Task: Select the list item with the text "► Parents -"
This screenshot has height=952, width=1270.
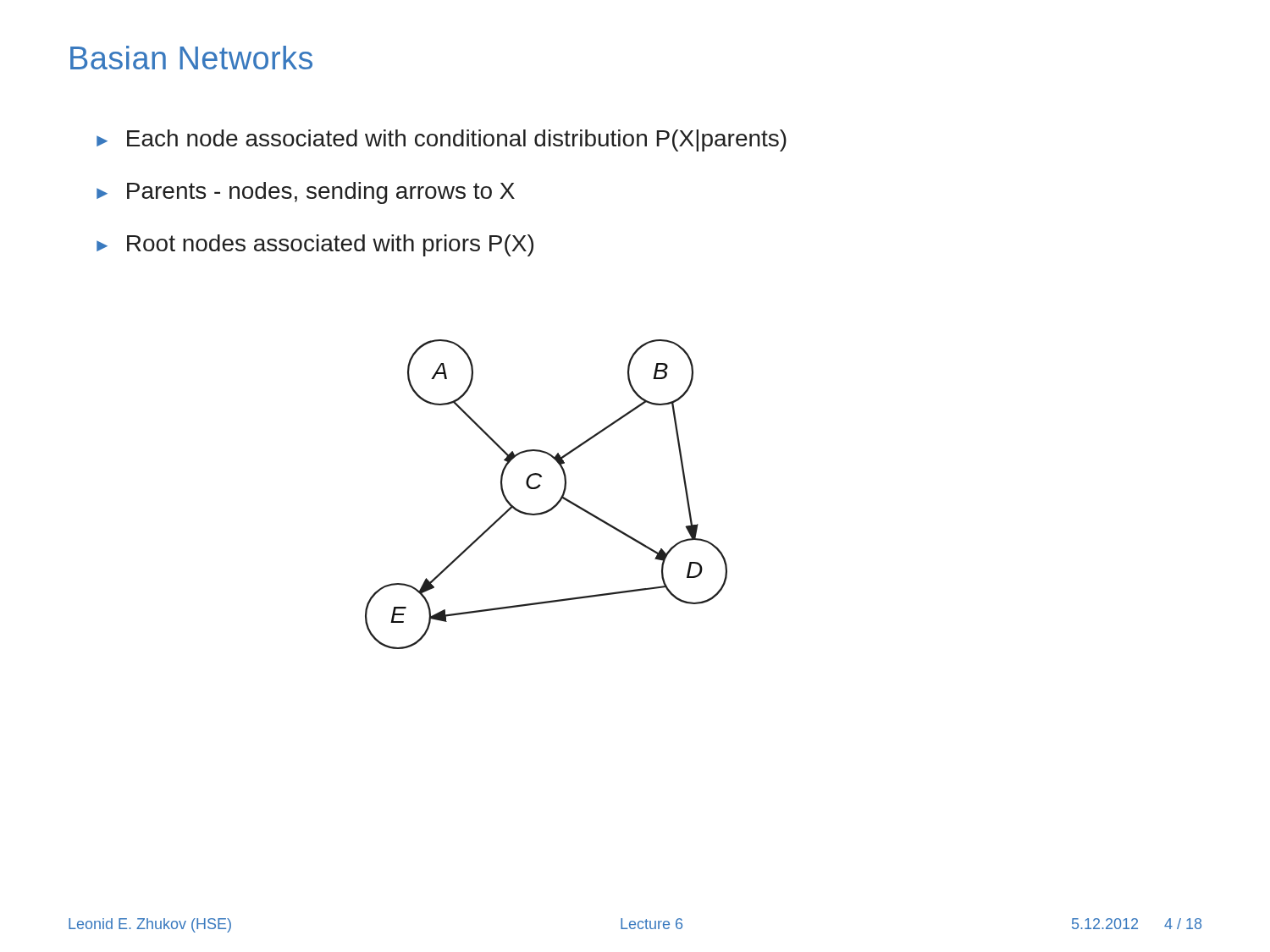Action: pyautogui.click(x=304, y=191)
